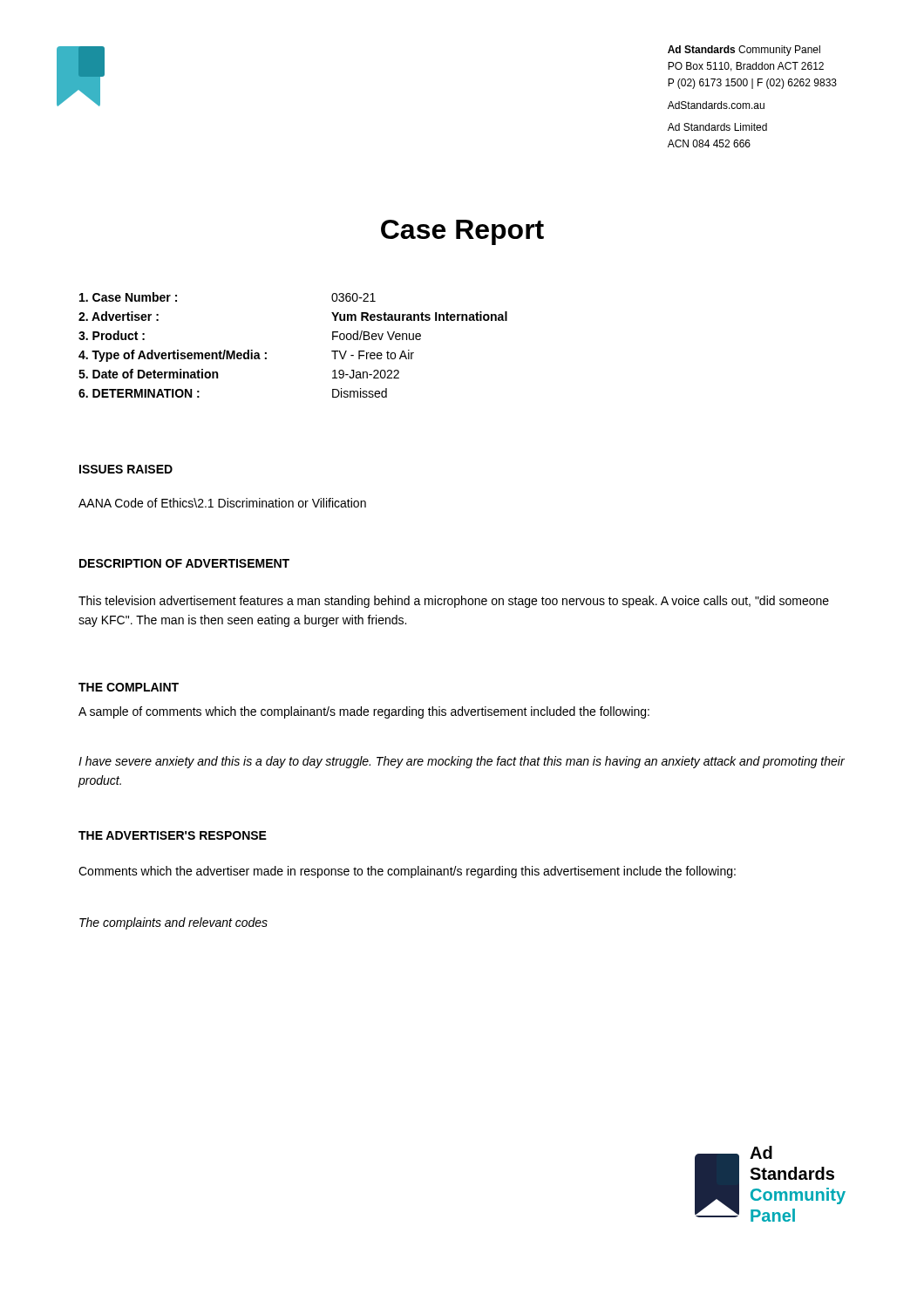
Task: Select the text block starting "The complaints and relevant"
Action: (x=173, y=923)
